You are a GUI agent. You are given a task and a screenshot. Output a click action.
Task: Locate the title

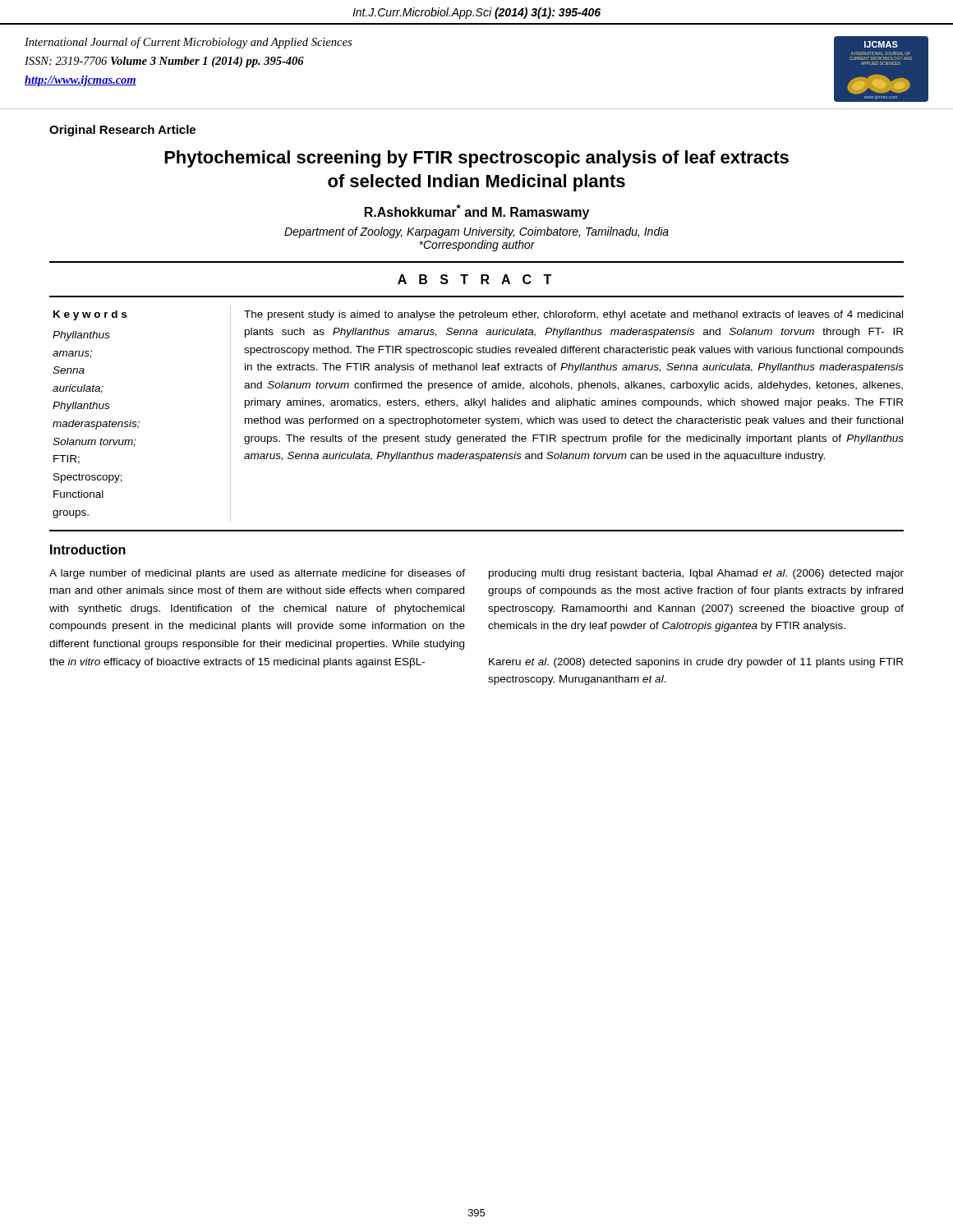pos(476,169)
